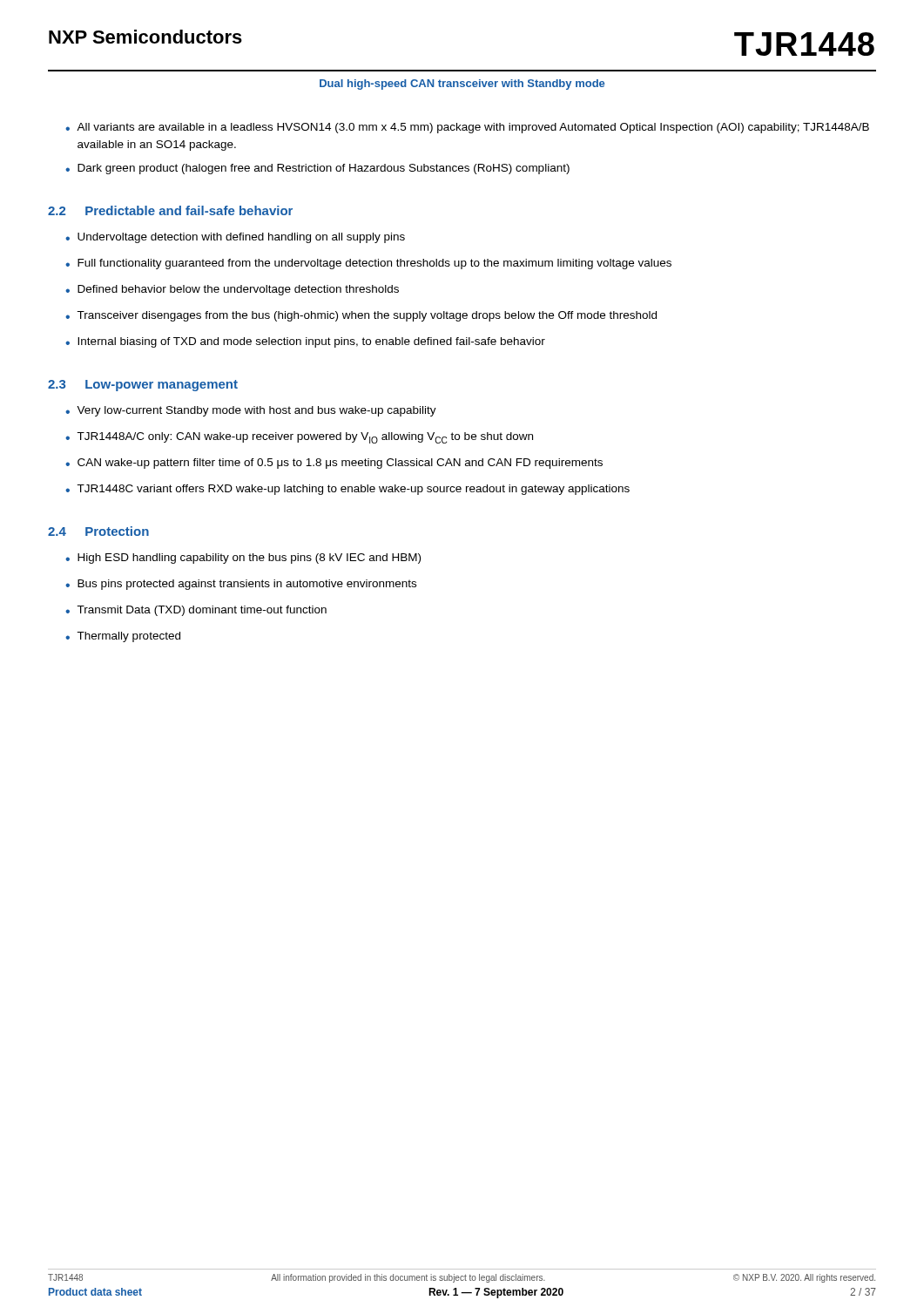
Task: Click on the element starting "2.2 Predictable and fail-safe behavior"
Action: click(170, 210)
